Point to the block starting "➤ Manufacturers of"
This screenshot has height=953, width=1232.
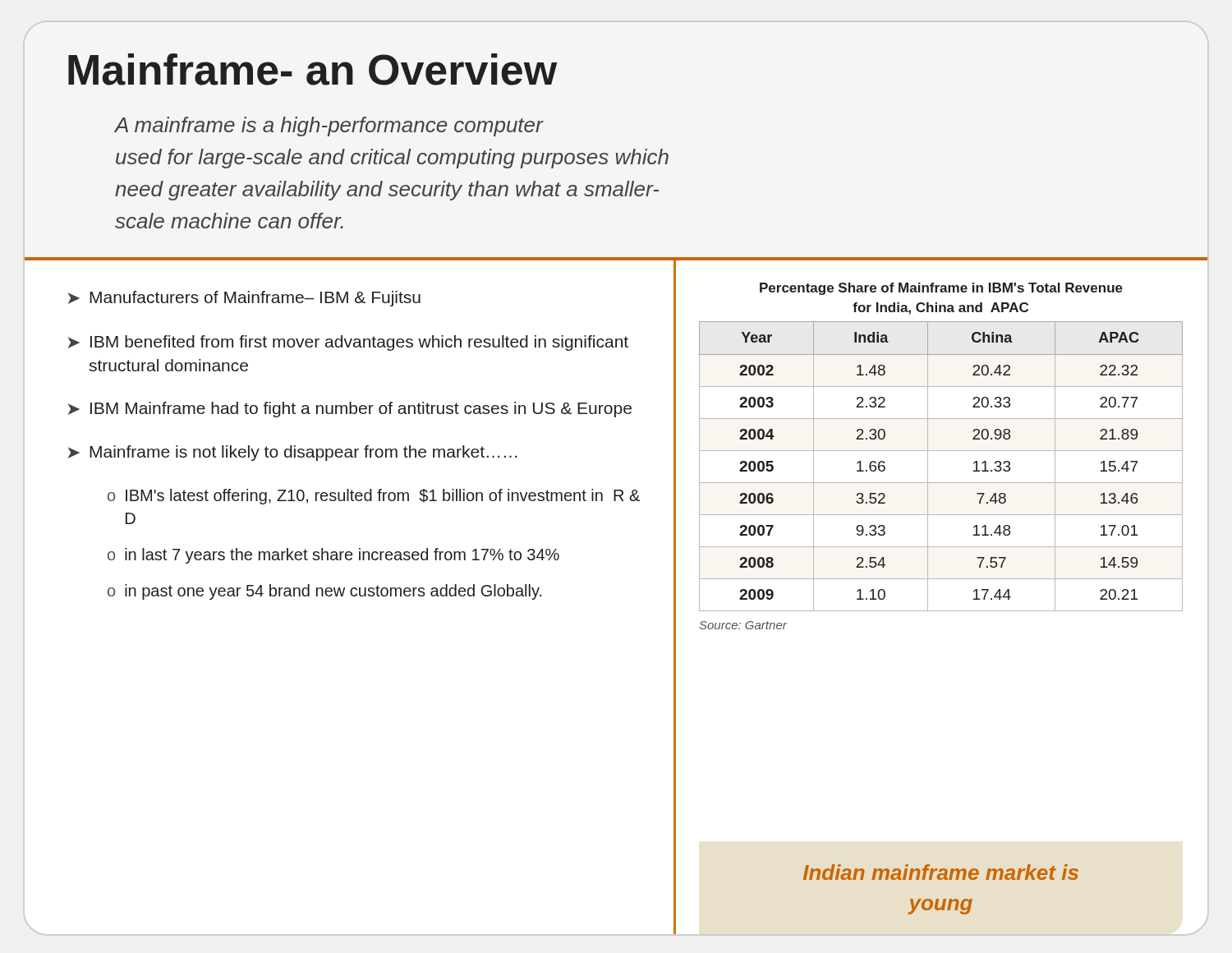point(244,298)
